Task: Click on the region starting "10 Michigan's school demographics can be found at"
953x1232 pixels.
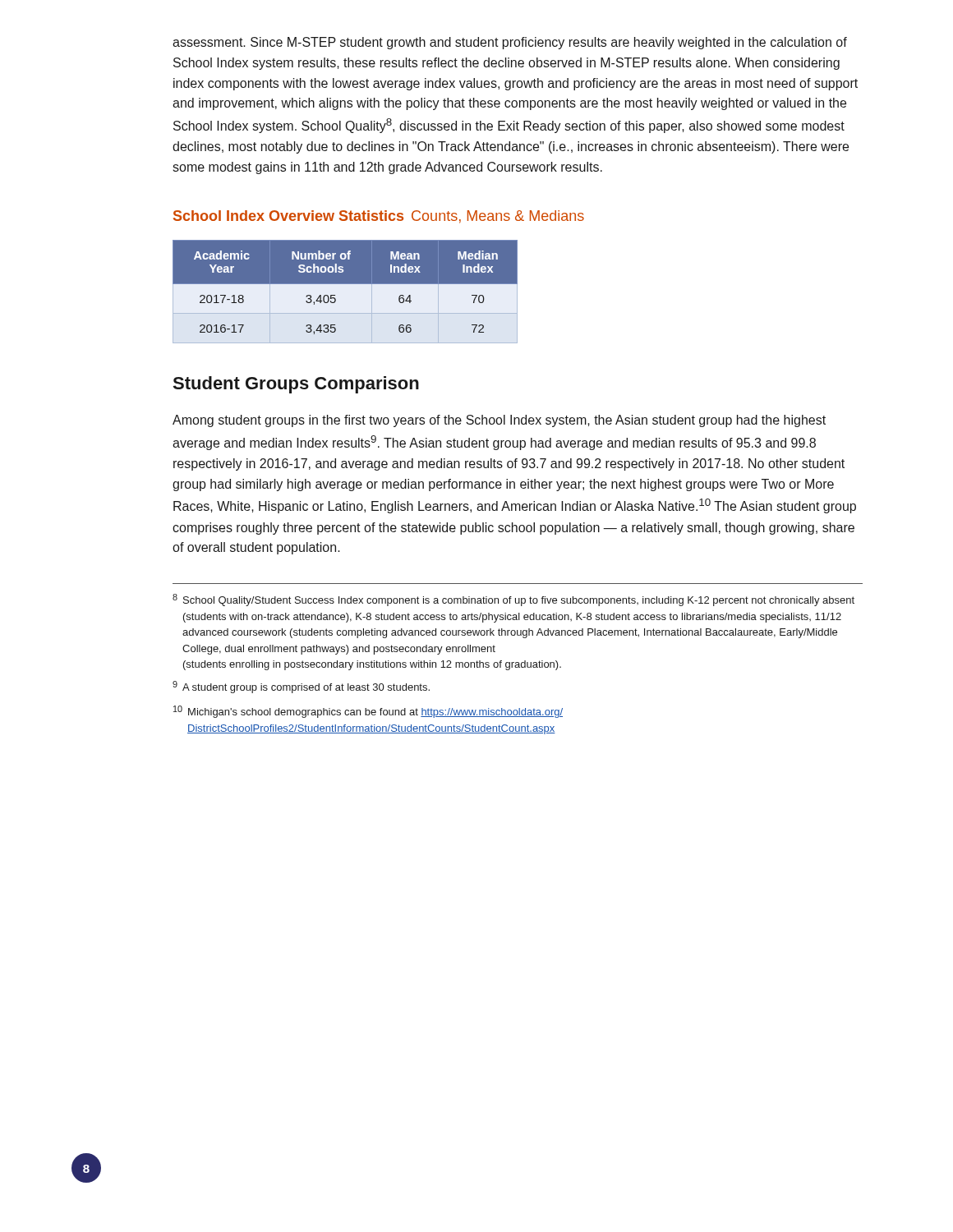Action: pos(518,720)
